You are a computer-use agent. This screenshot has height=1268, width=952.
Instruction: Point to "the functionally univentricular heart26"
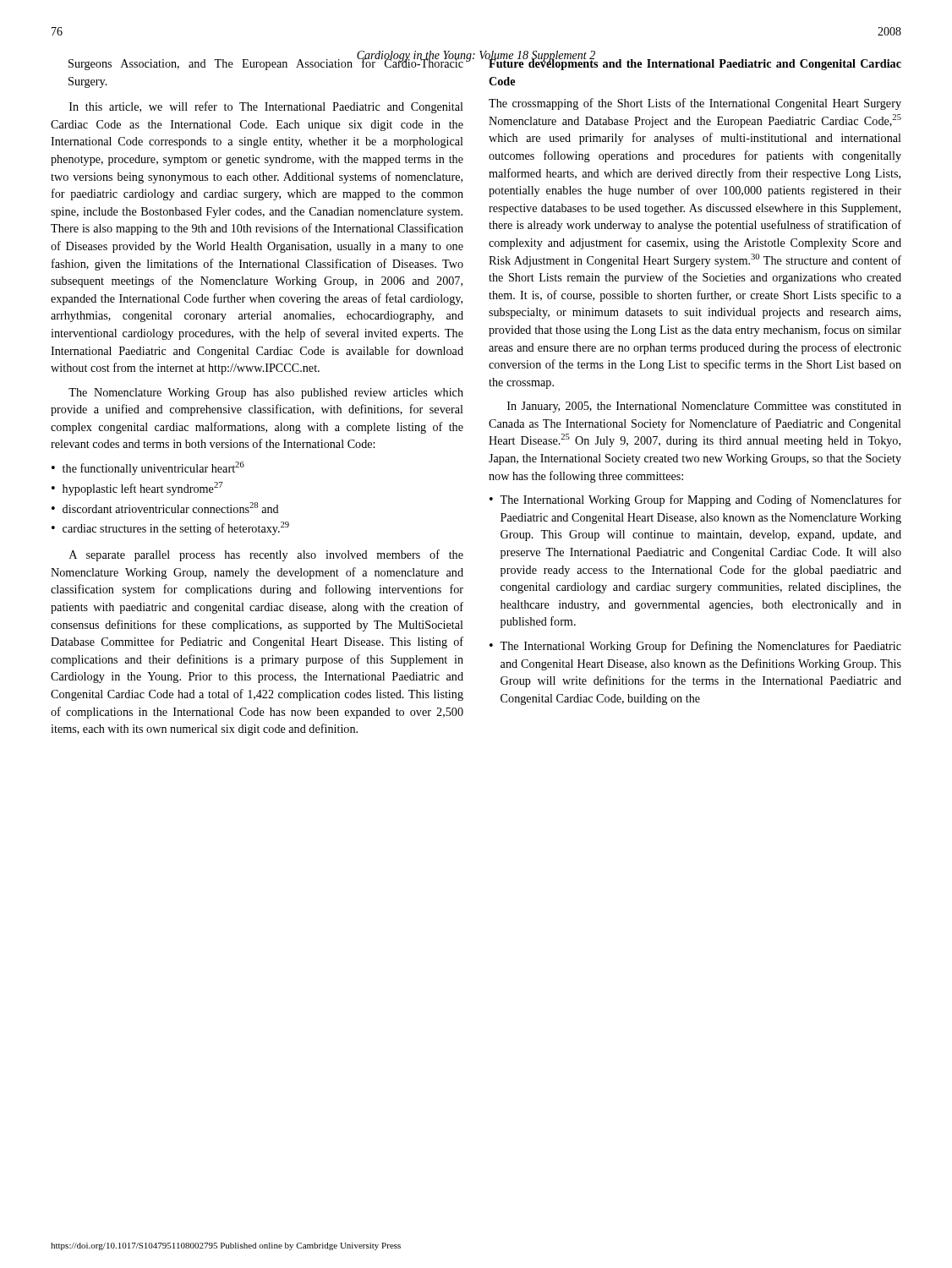pyautogui.click(x=153, y=469)
